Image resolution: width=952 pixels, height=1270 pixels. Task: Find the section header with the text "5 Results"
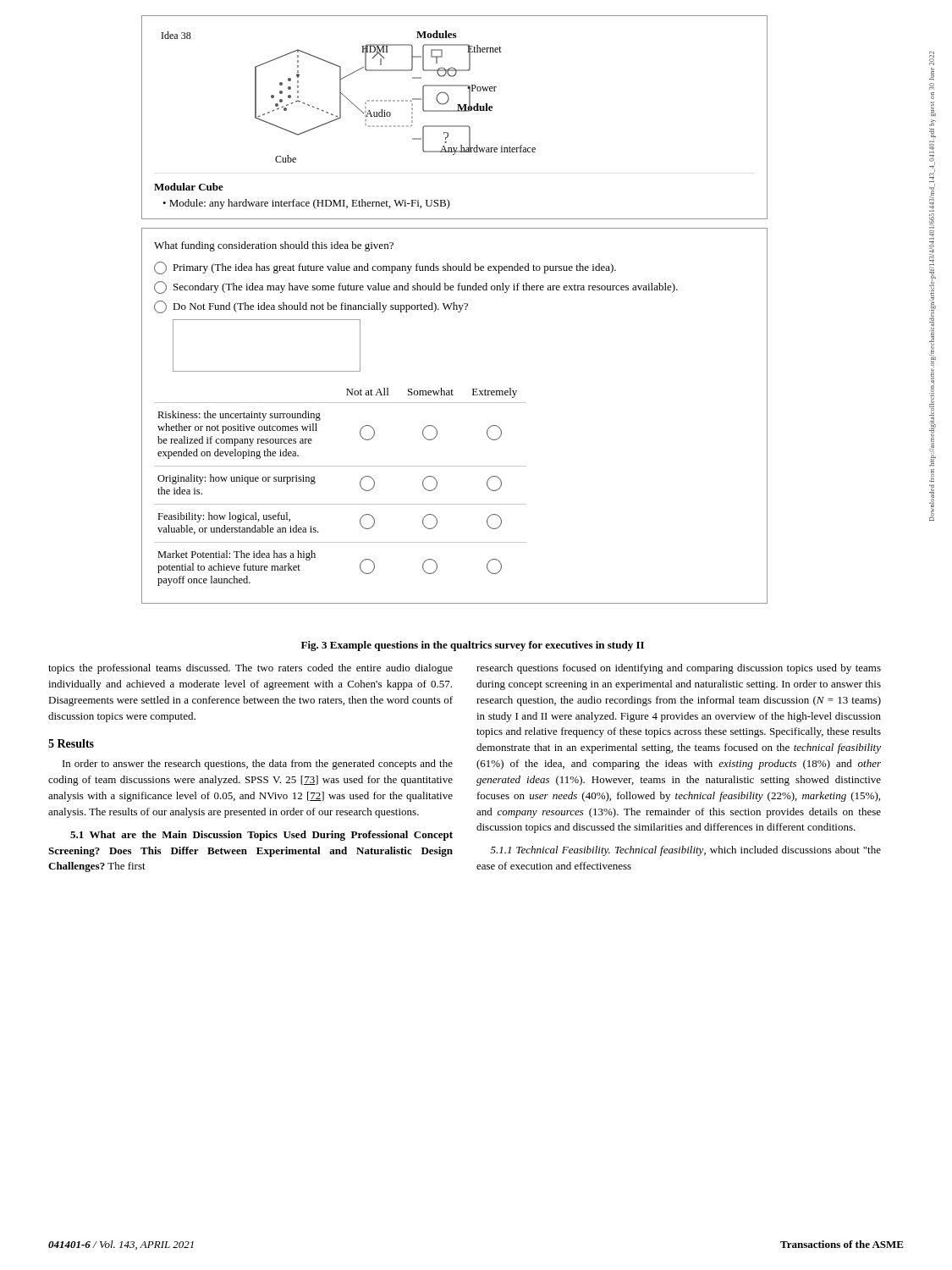tap(71, 744)
